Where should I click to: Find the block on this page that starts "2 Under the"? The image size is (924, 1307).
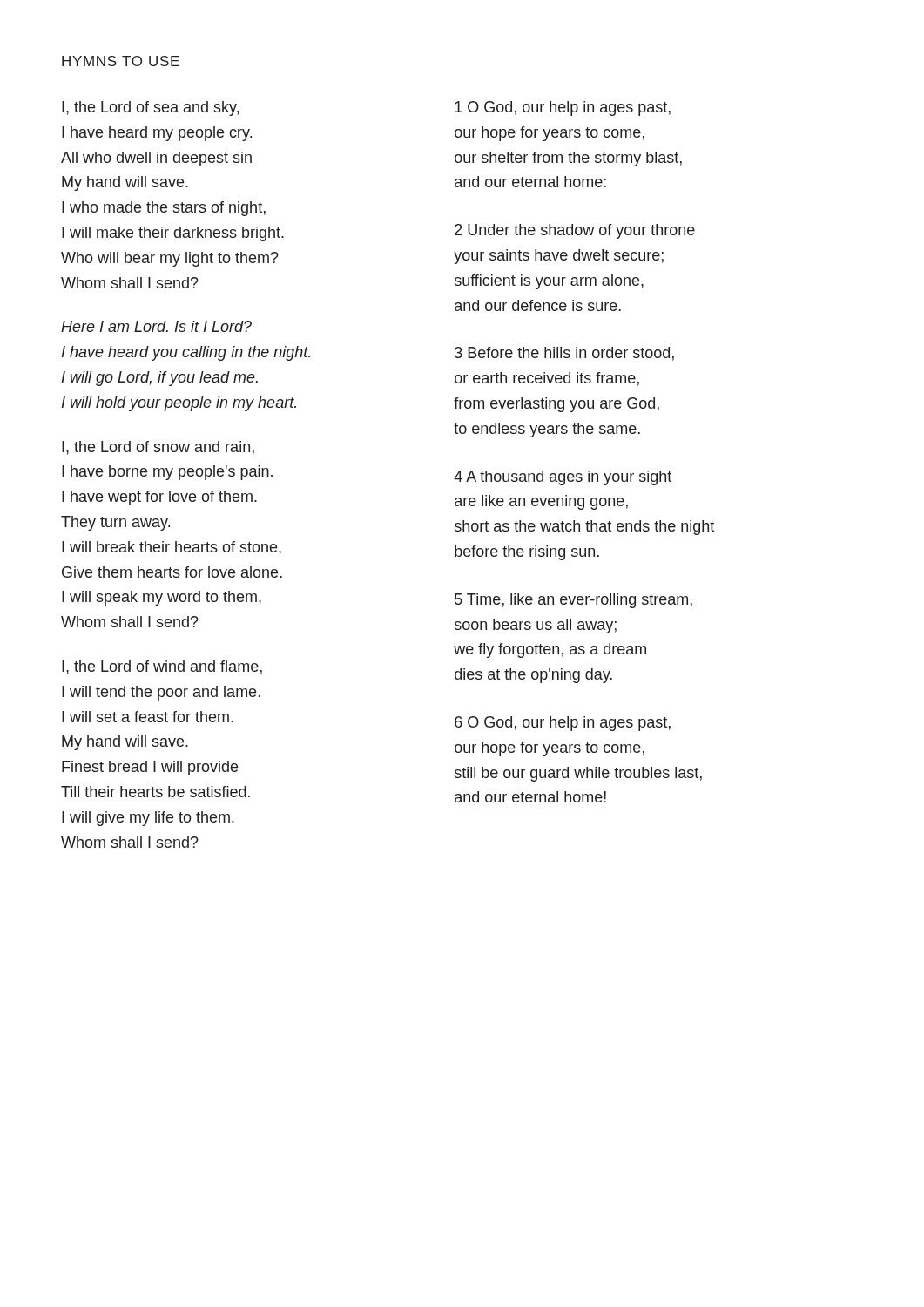[x=658, y=268]
